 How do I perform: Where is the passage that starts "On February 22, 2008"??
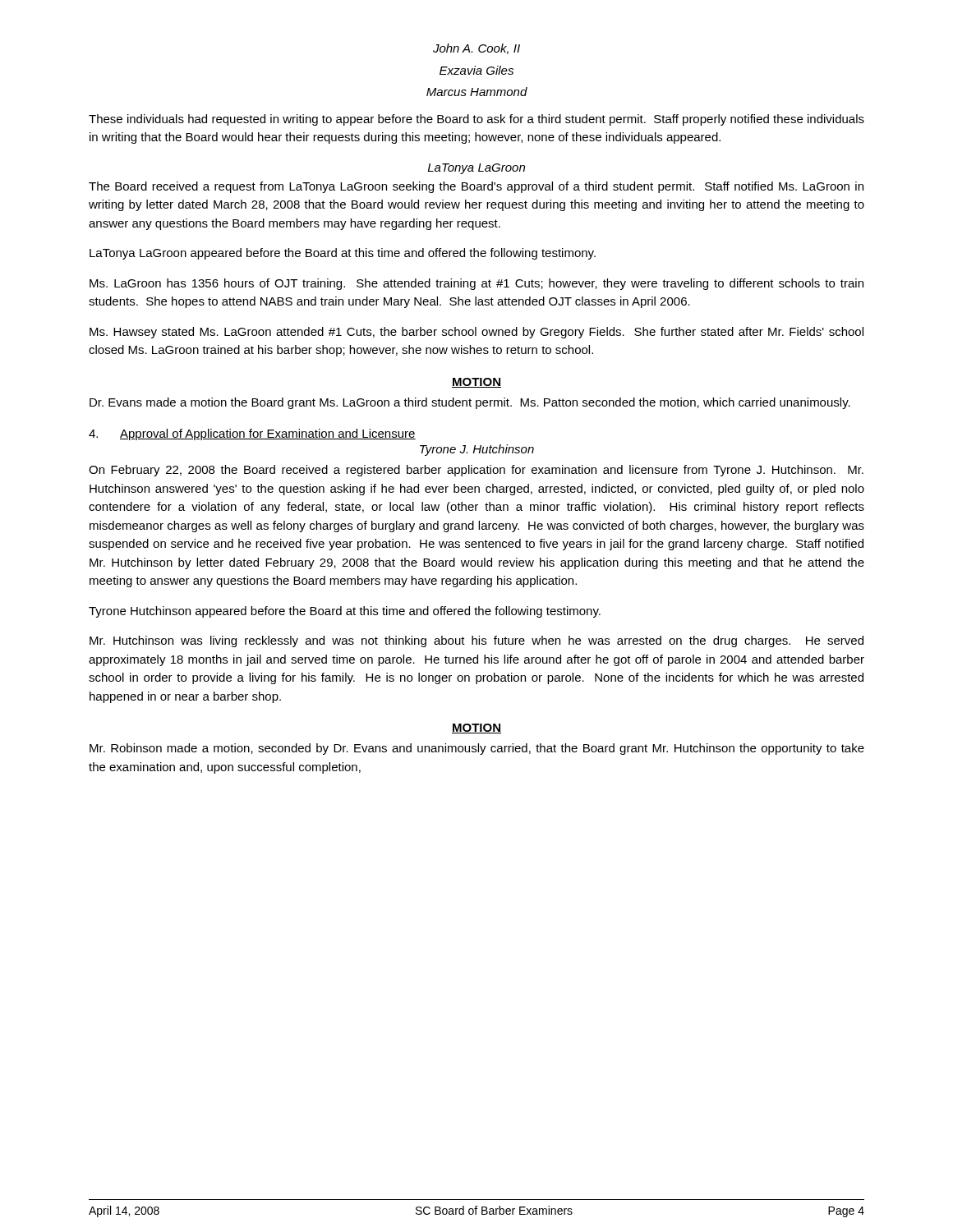(476, 525)
